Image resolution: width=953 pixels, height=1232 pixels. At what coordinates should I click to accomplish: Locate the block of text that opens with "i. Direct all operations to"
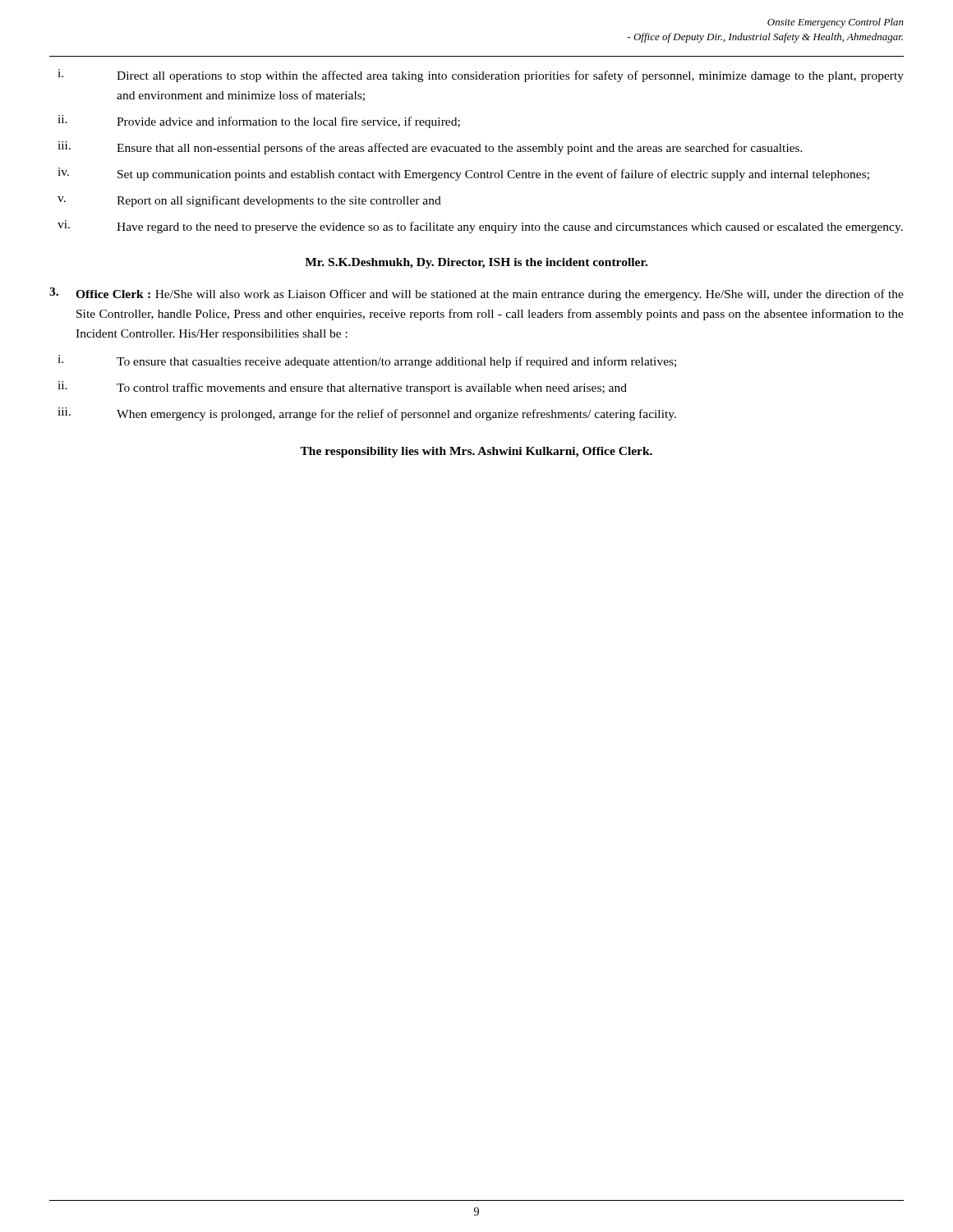coord(476,85)
